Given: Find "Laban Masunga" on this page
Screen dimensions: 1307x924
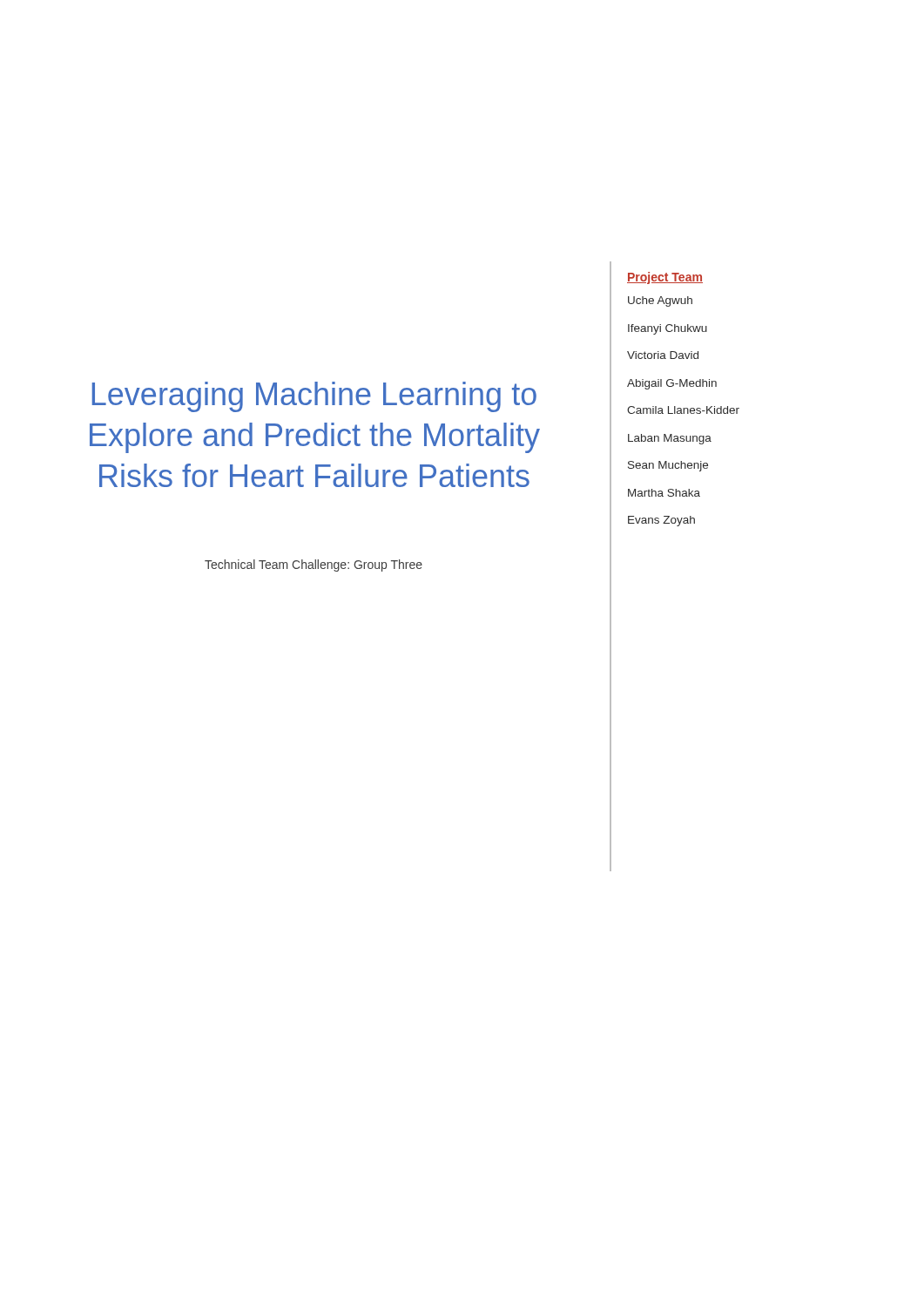Looking at the screenshot, I should (x=669, y=438).
